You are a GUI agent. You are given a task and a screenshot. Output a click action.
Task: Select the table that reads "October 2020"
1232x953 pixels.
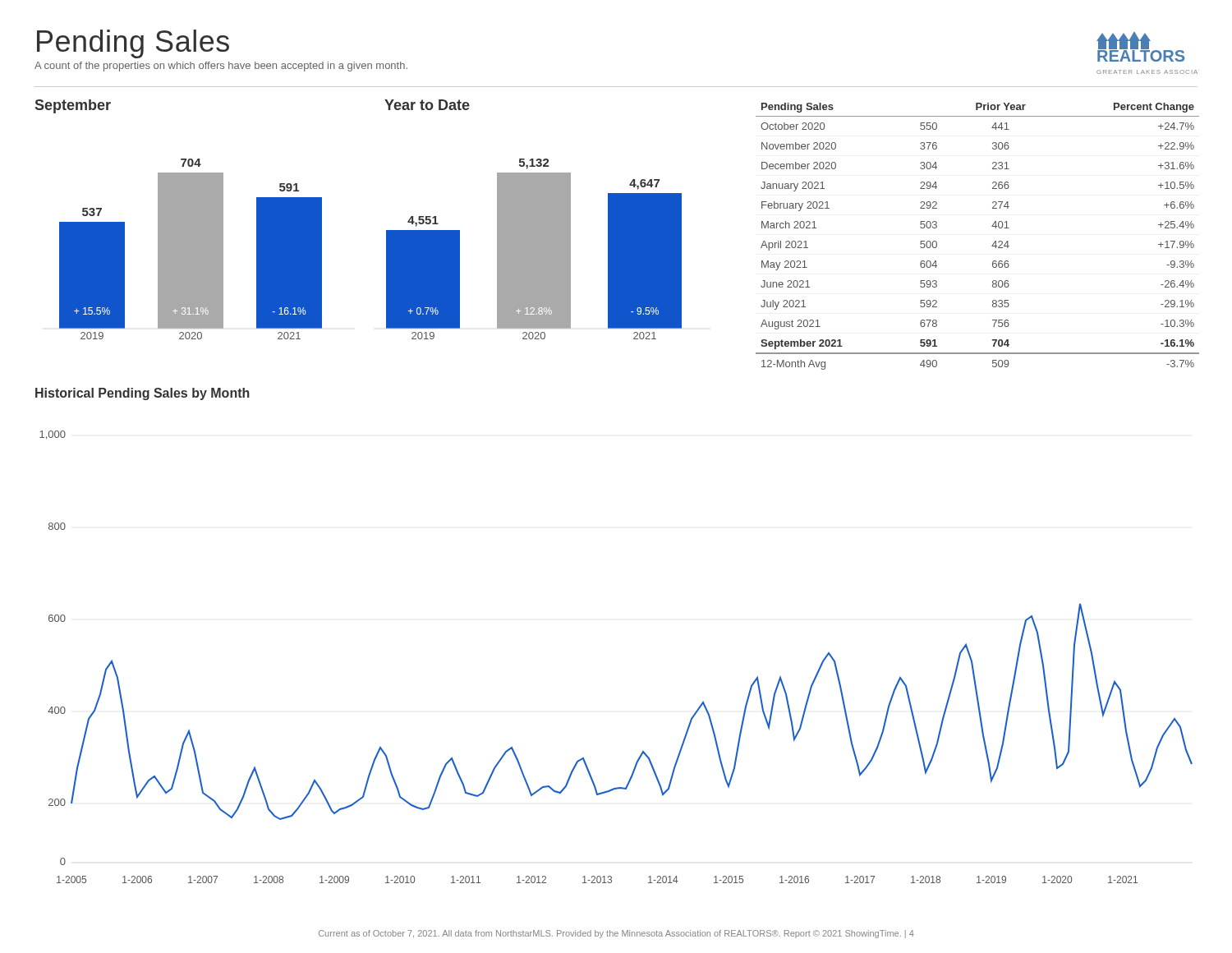pyautogui.click(x=977, y=235)
